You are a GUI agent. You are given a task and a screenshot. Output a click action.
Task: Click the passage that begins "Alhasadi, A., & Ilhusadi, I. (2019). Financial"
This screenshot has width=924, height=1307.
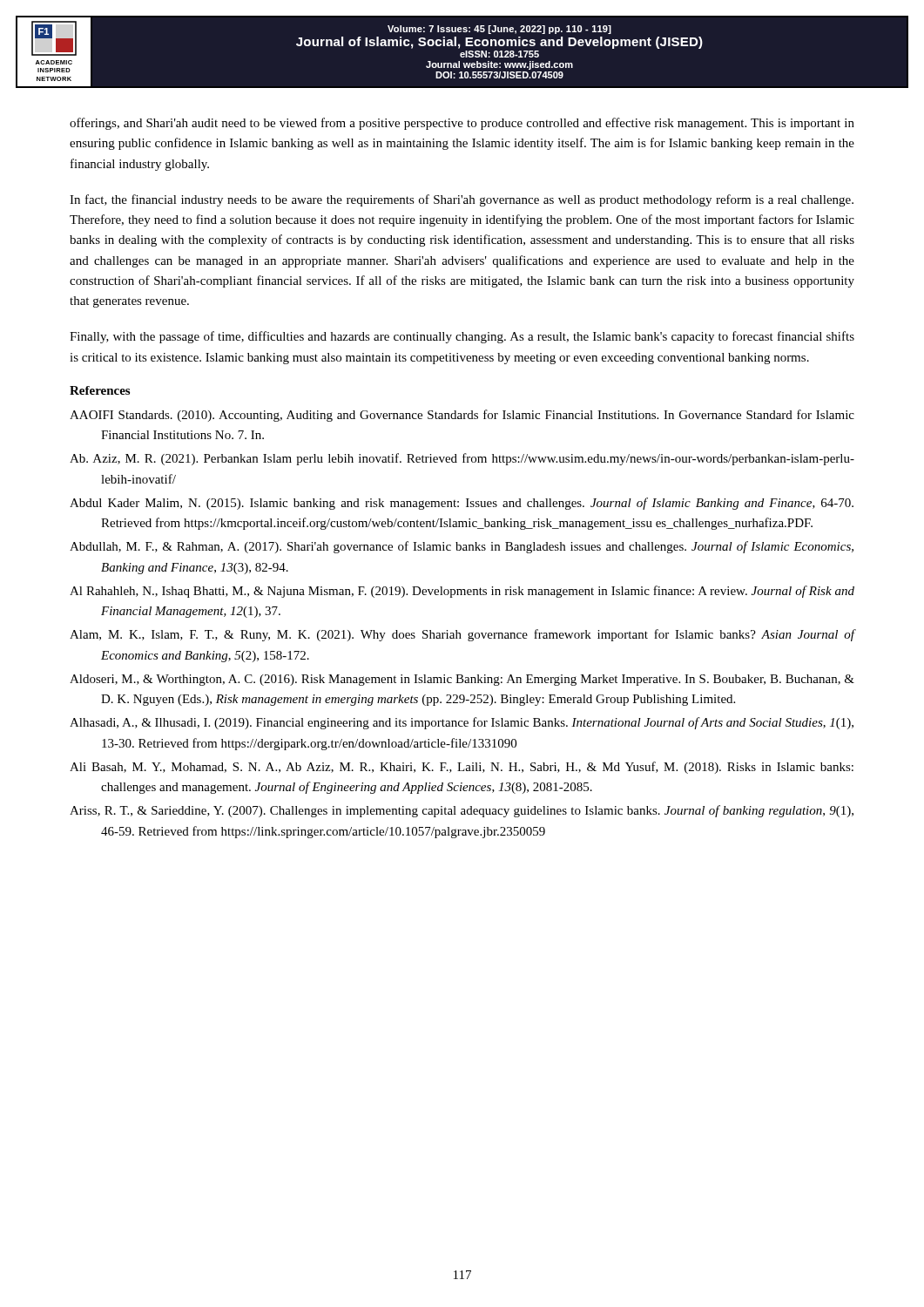462,733
